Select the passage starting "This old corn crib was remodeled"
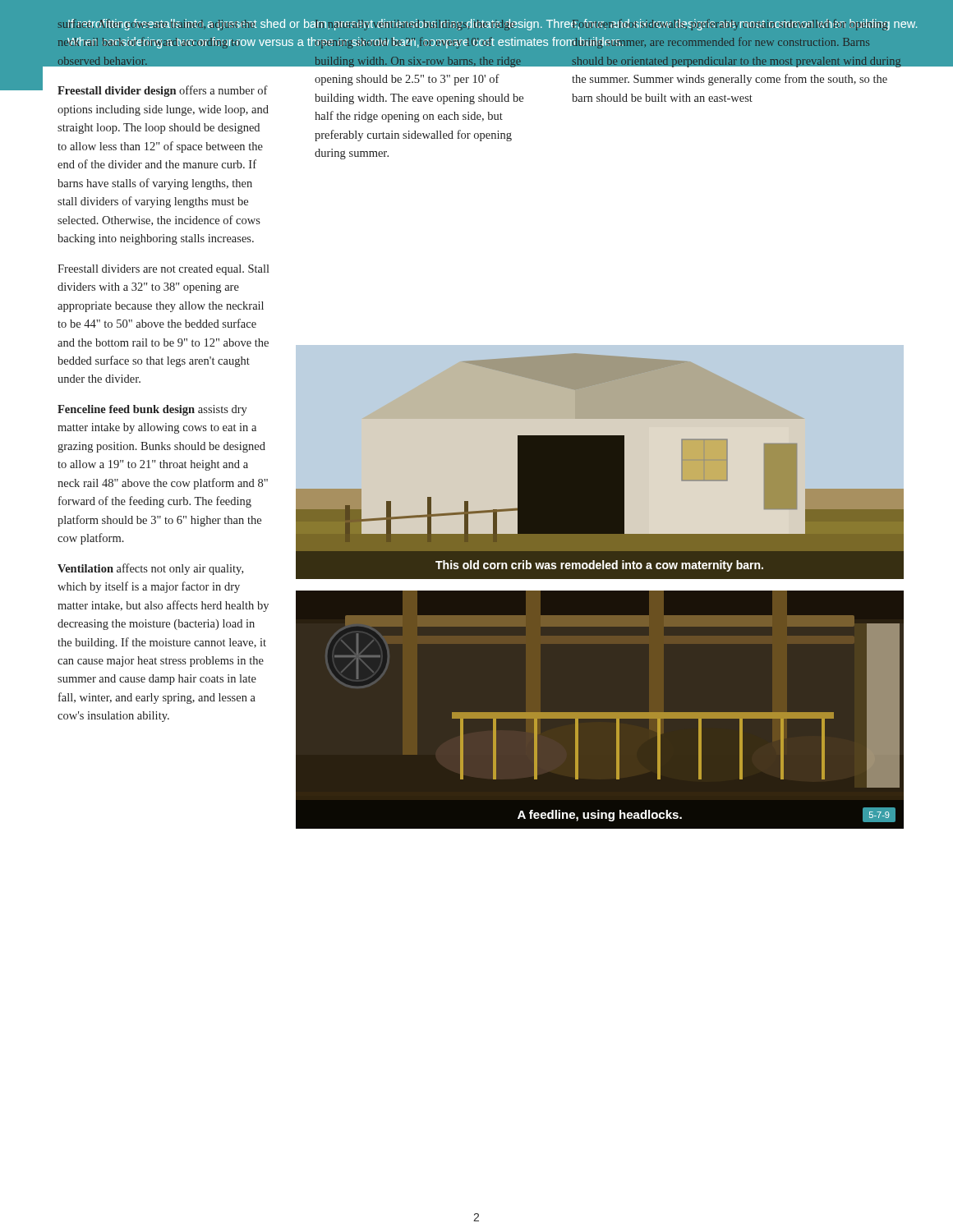This screenshot has width=953, height=1232. pyautogui.click(x=600, y=565)
